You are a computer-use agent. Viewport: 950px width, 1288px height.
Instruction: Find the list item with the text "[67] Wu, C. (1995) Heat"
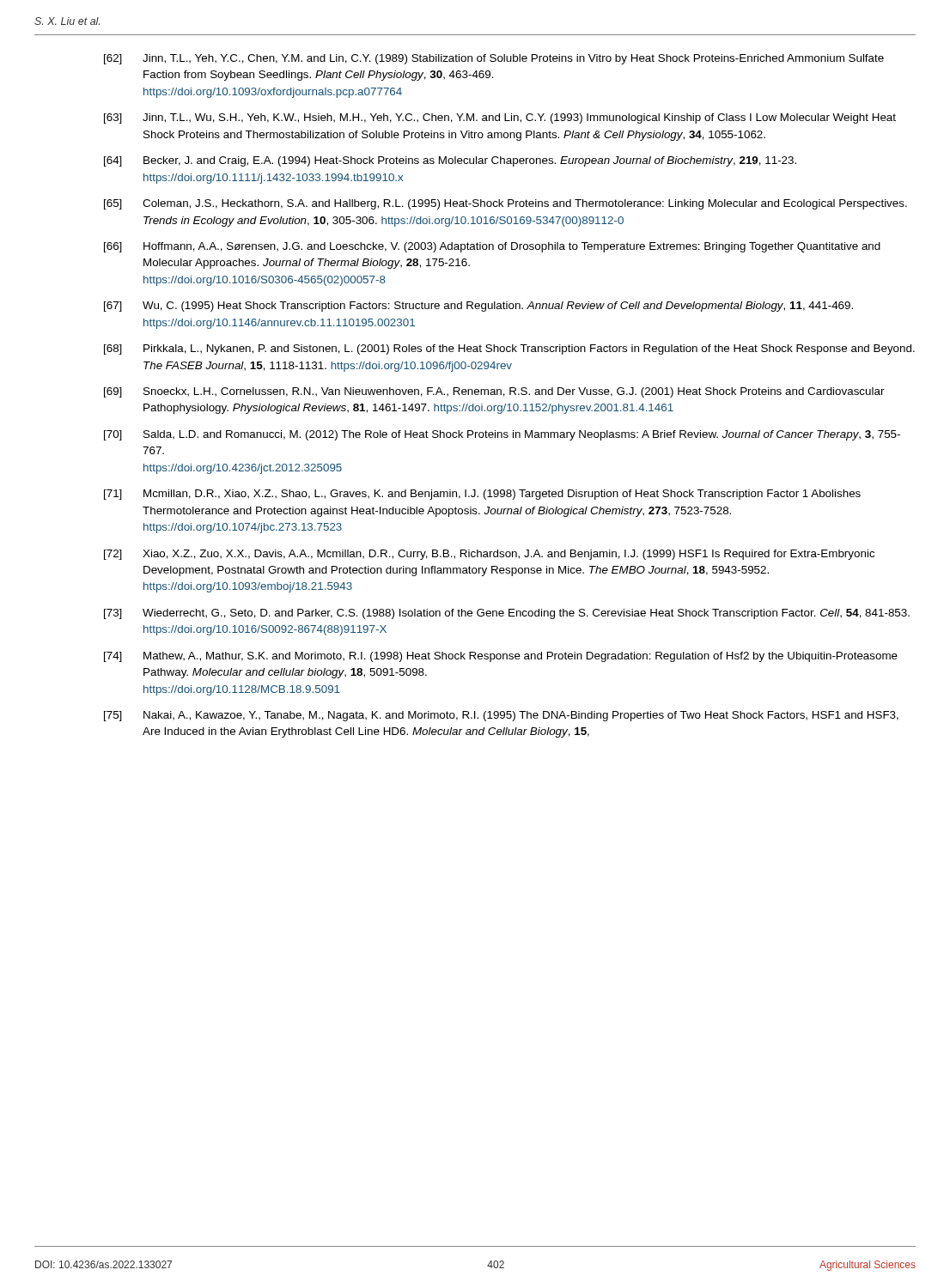pos(475,314)
